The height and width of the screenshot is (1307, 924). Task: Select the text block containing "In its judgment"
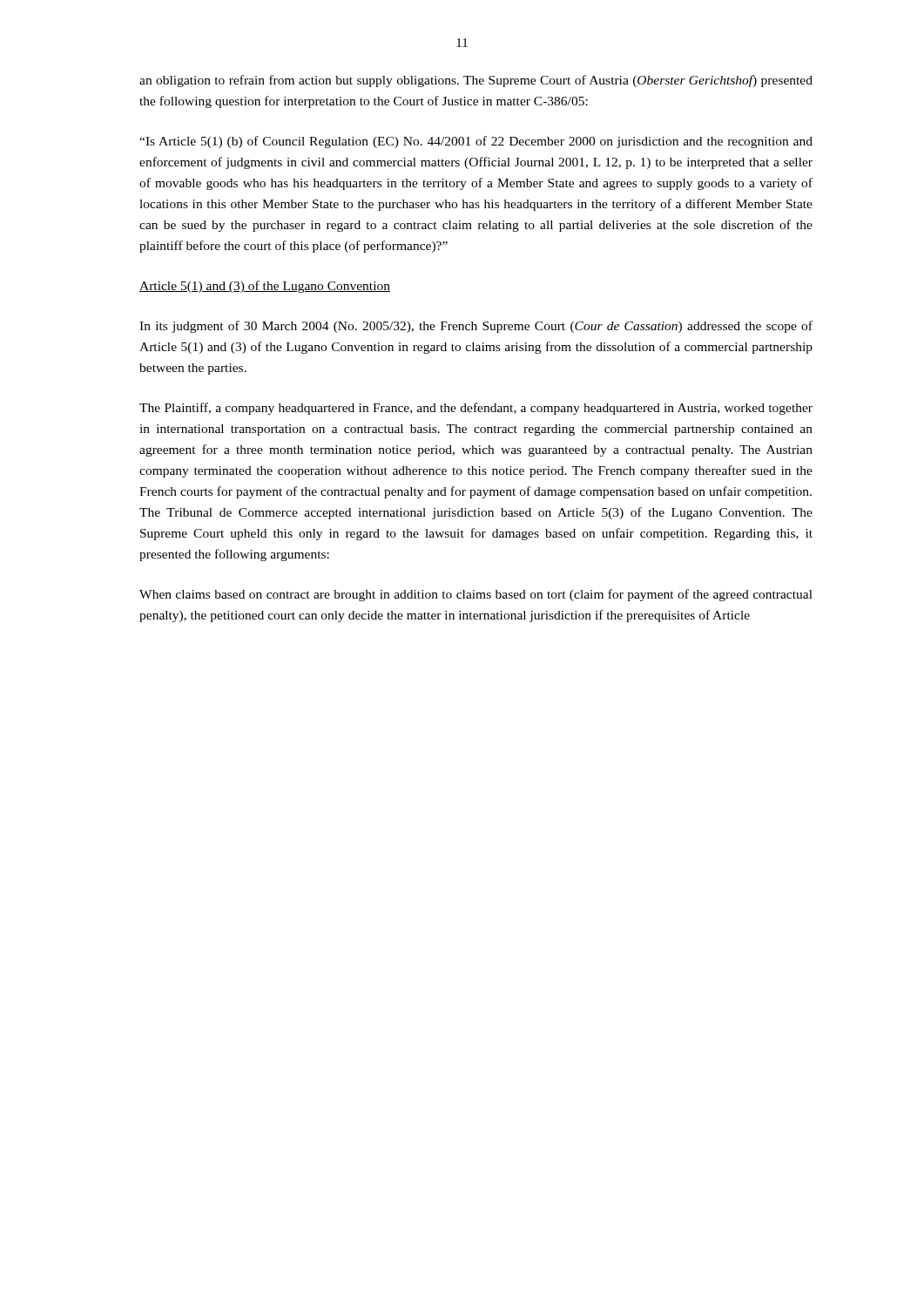[476, 346]
